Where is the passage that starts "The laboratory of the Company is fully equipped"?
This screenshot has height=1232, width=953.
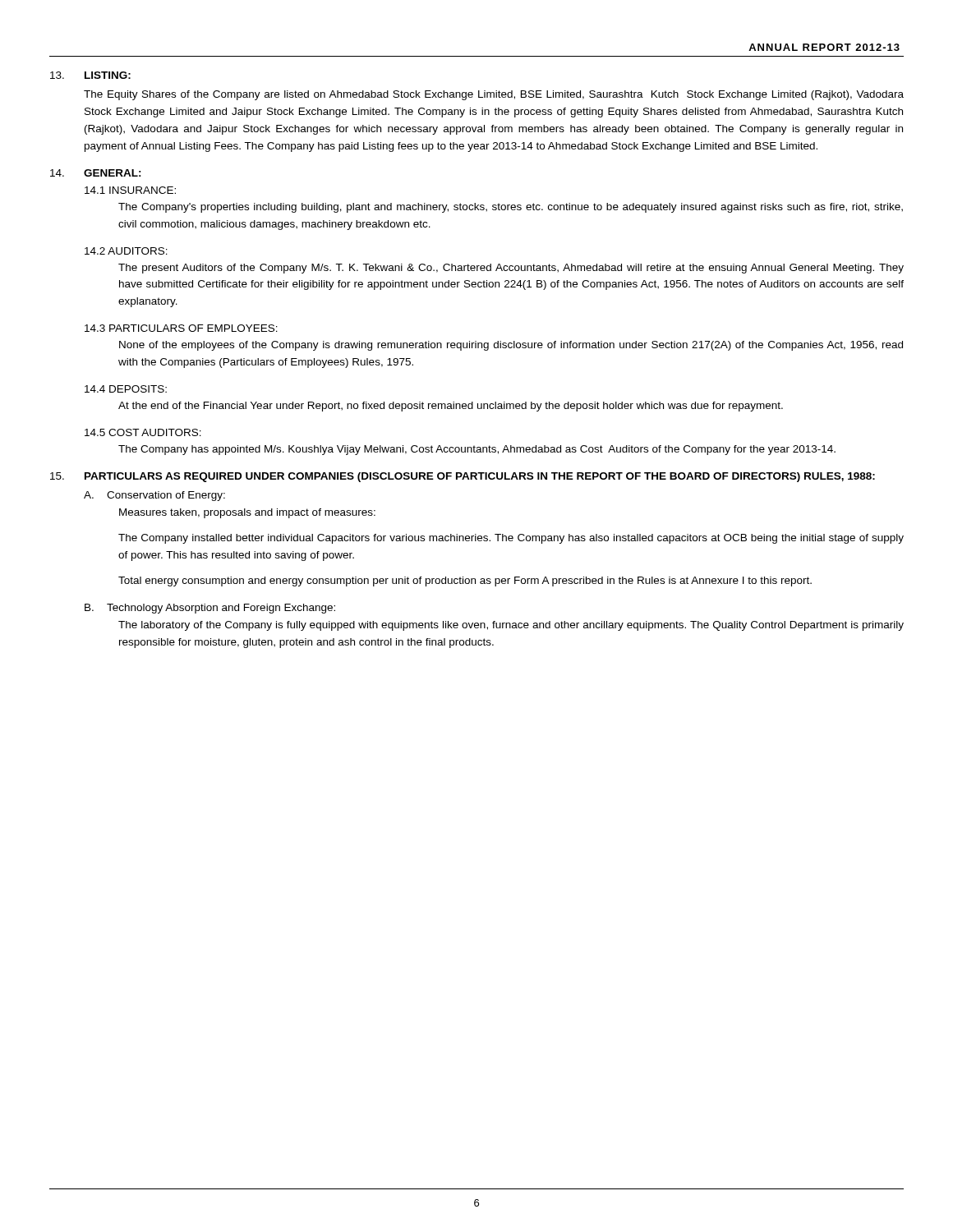click(x=511, y=633)
